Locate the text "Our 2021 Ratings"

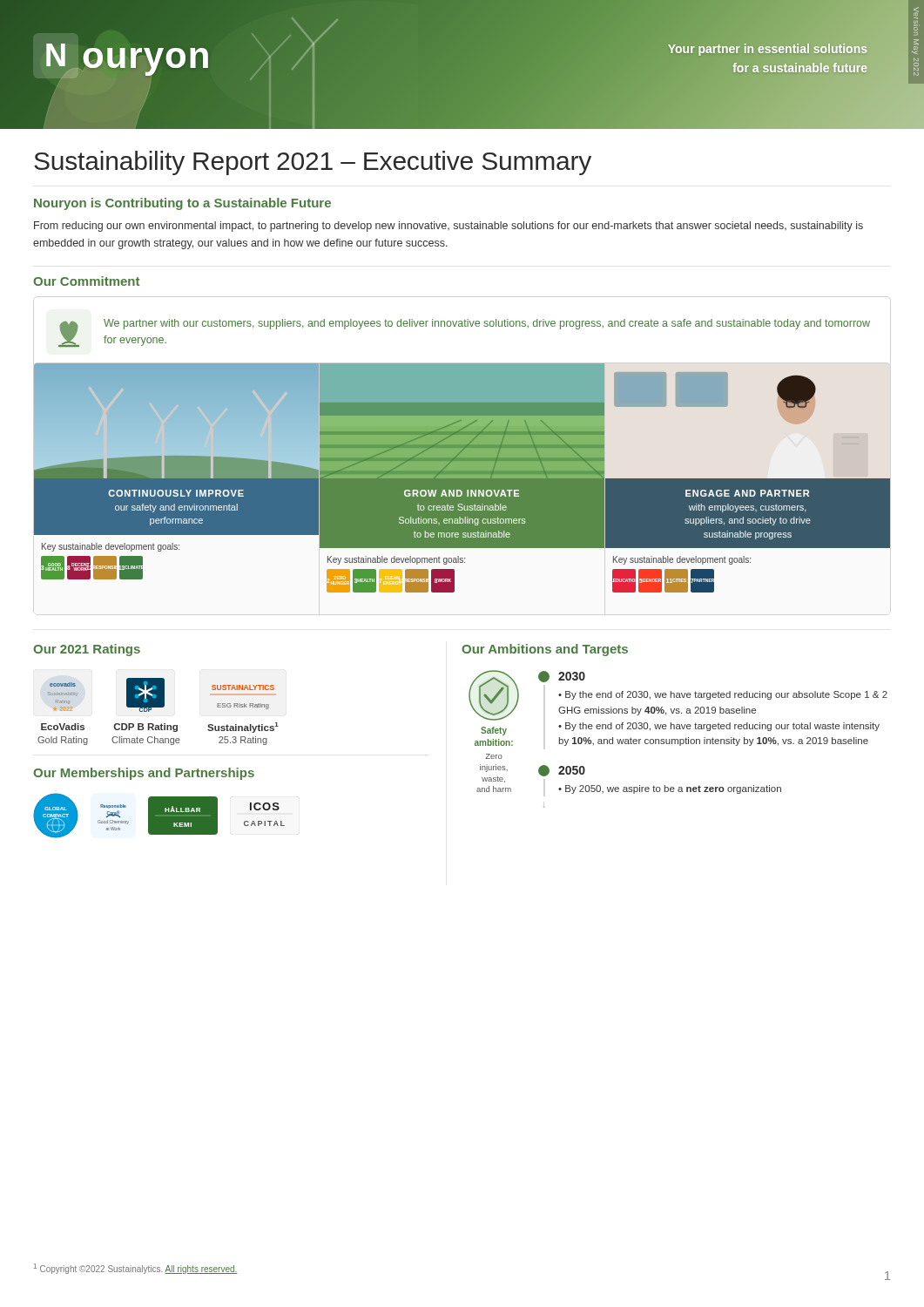[x=87, y=649]
